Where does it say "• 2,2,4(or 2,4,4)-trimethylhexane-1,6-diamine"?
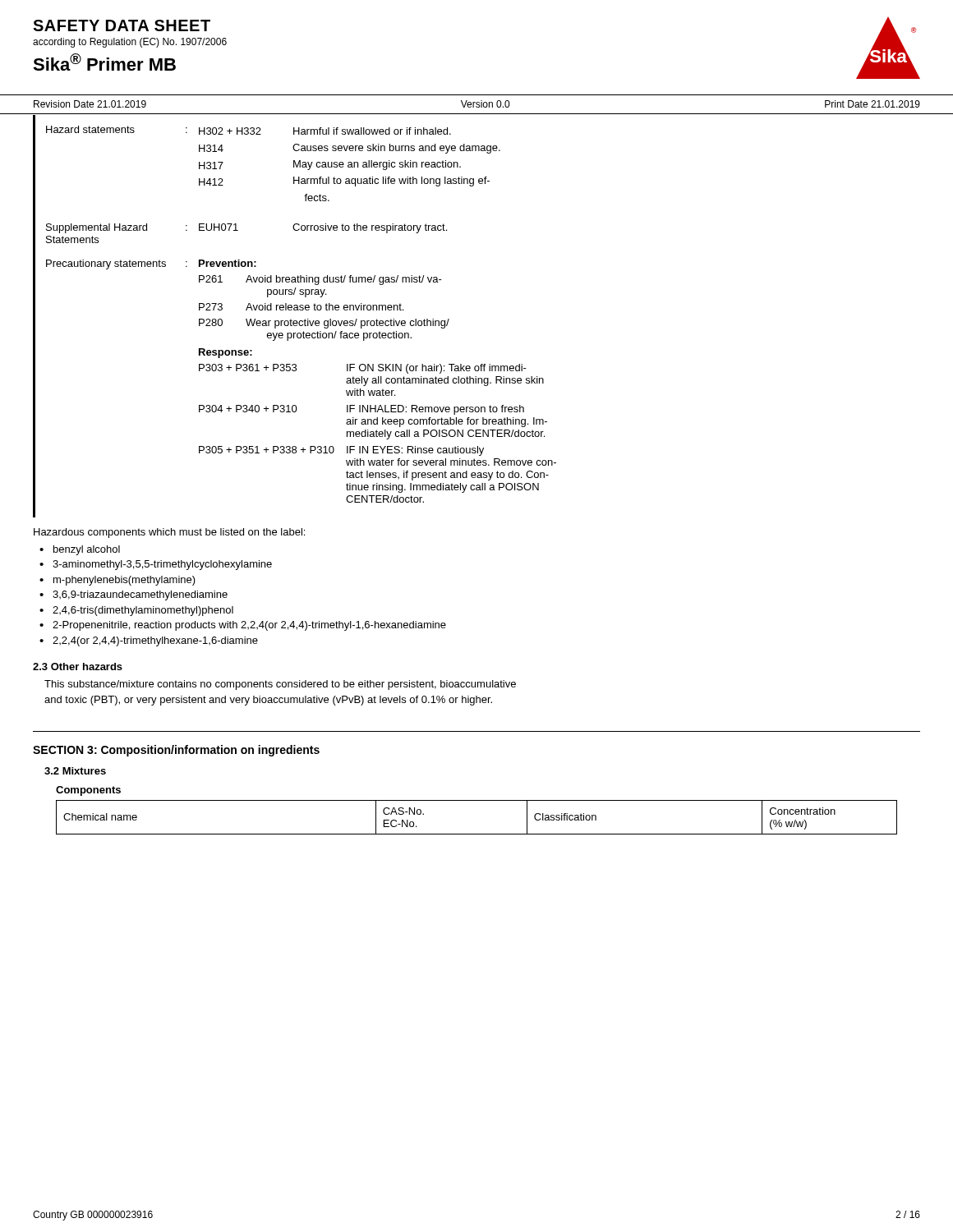953x1232 pixels. tap(149, 641)
